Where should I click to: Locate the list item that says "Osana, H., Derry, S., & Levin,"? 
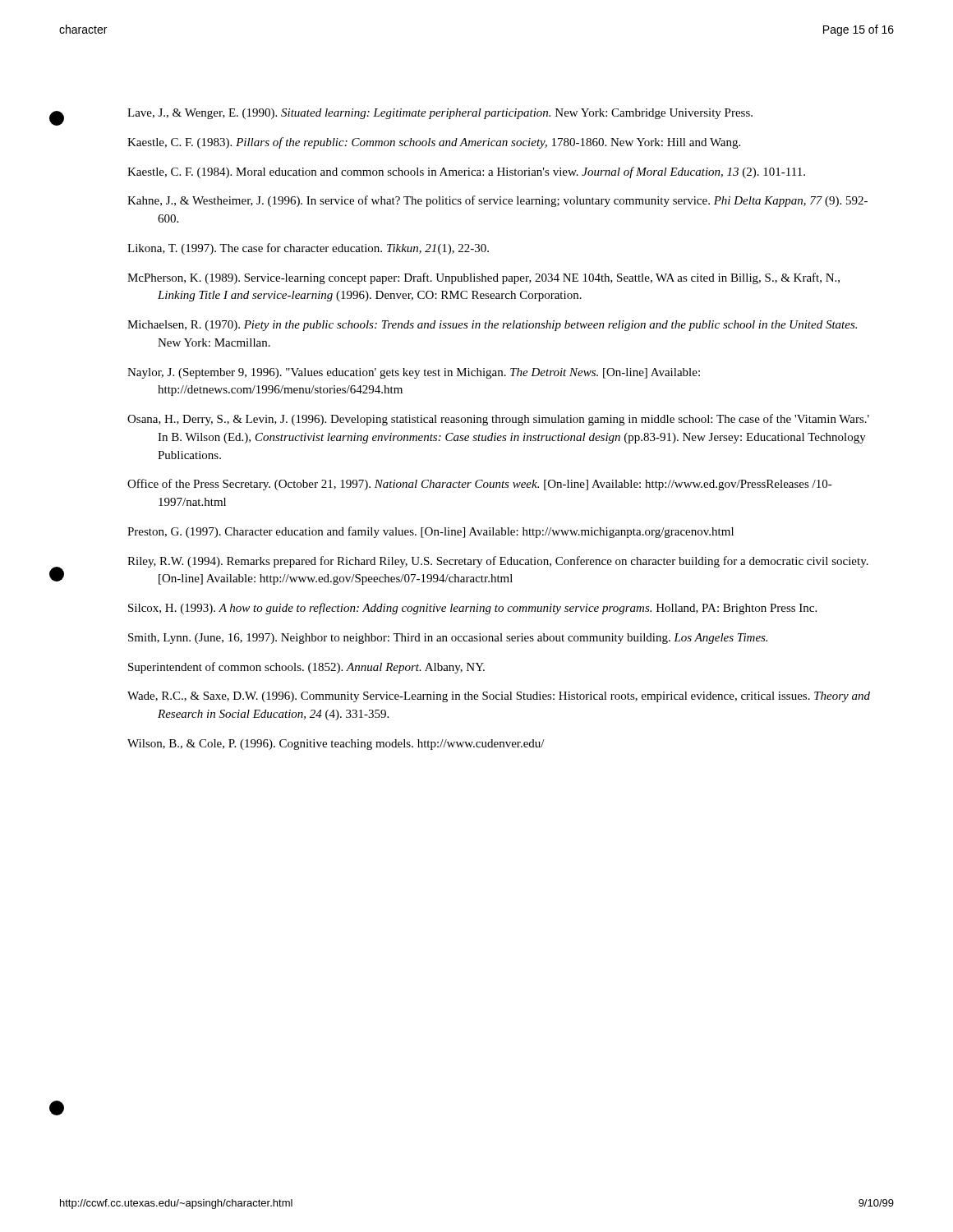pyautogui.click(x=498, y=437)
